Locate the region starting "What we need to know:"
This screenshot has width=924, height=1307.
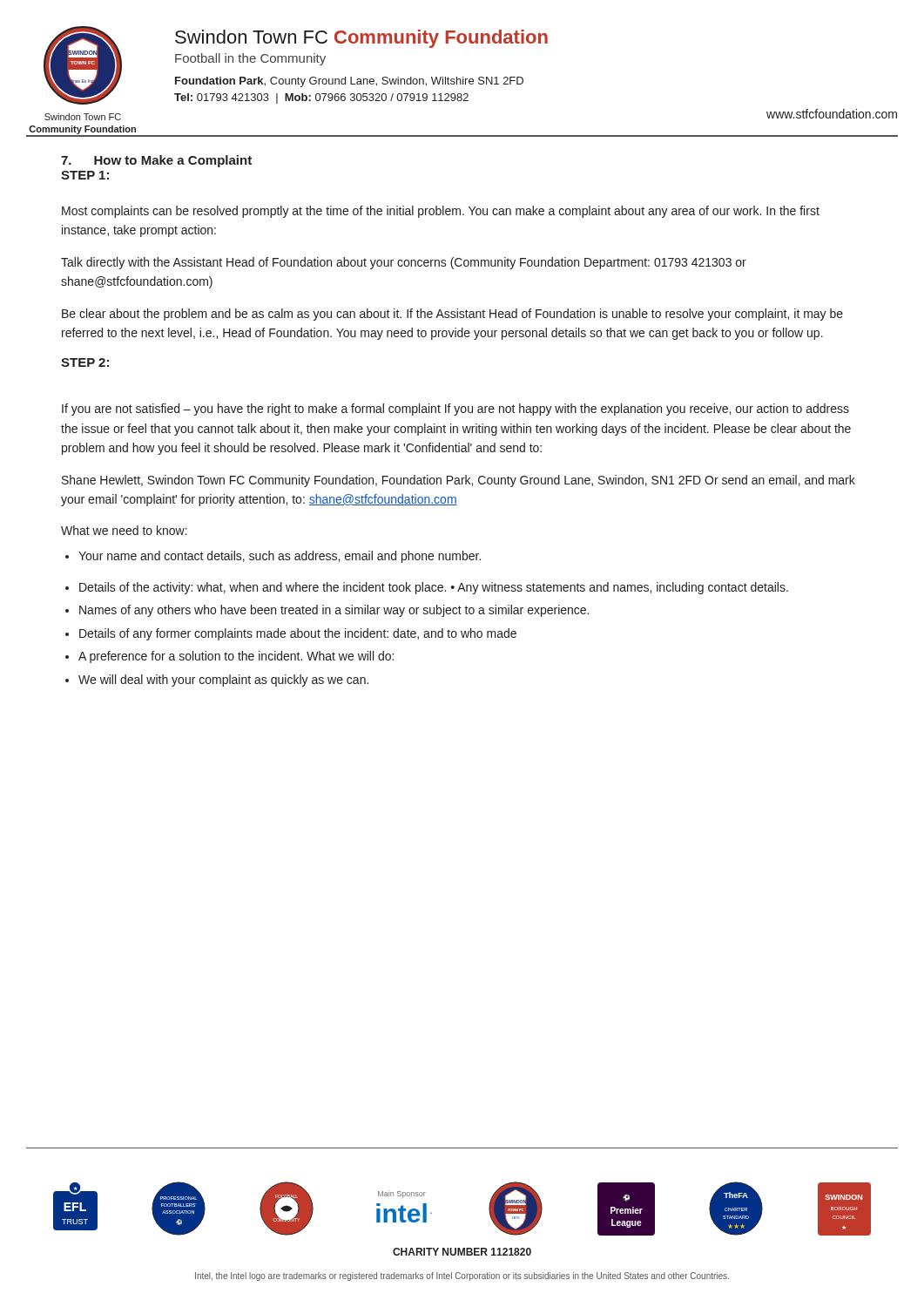[124, 531]
